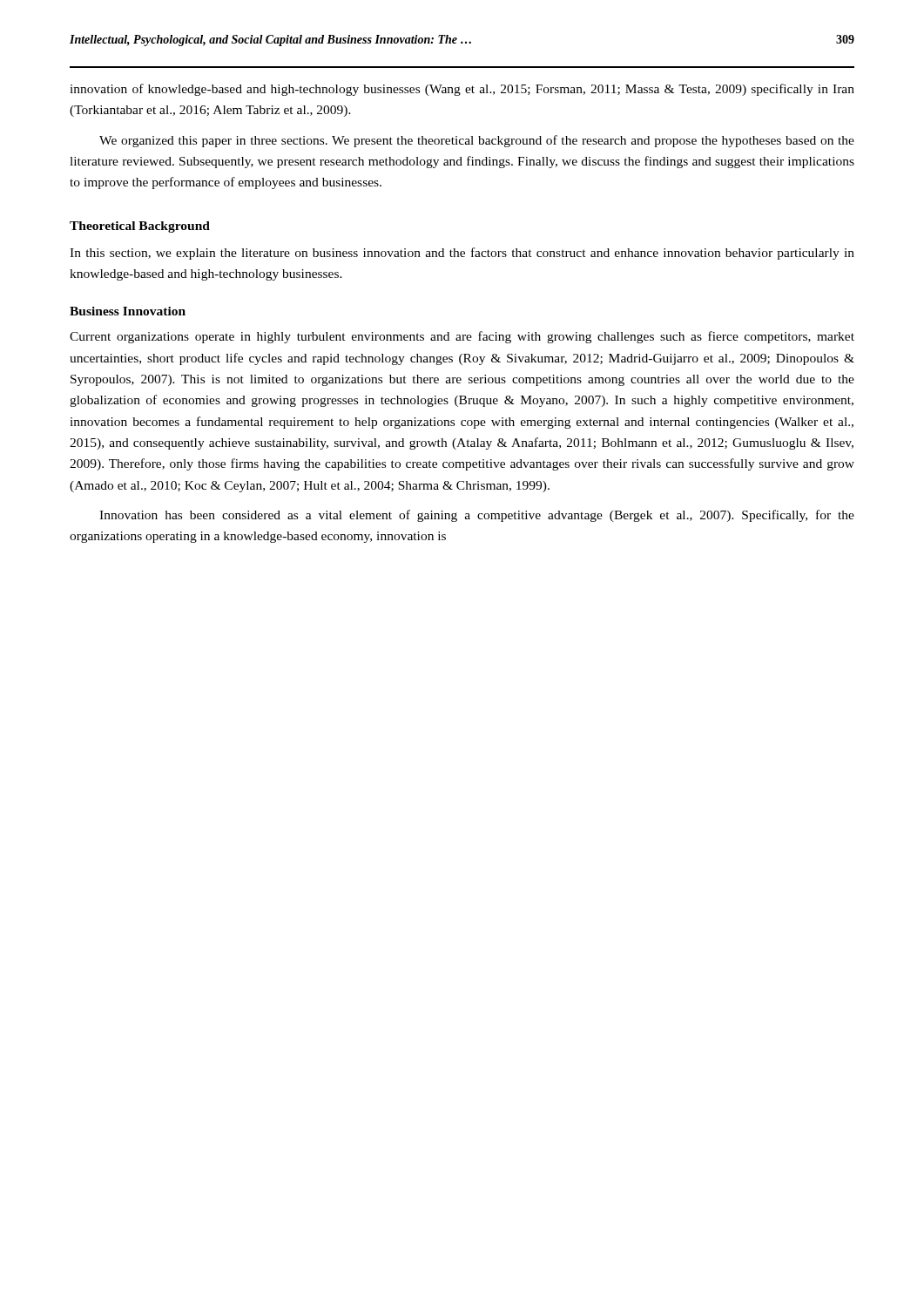Locate the block of text that opens with "In this section, we explain the literature"
The width and height of the screenshot is (924, 1307).
tap(462, 263)
